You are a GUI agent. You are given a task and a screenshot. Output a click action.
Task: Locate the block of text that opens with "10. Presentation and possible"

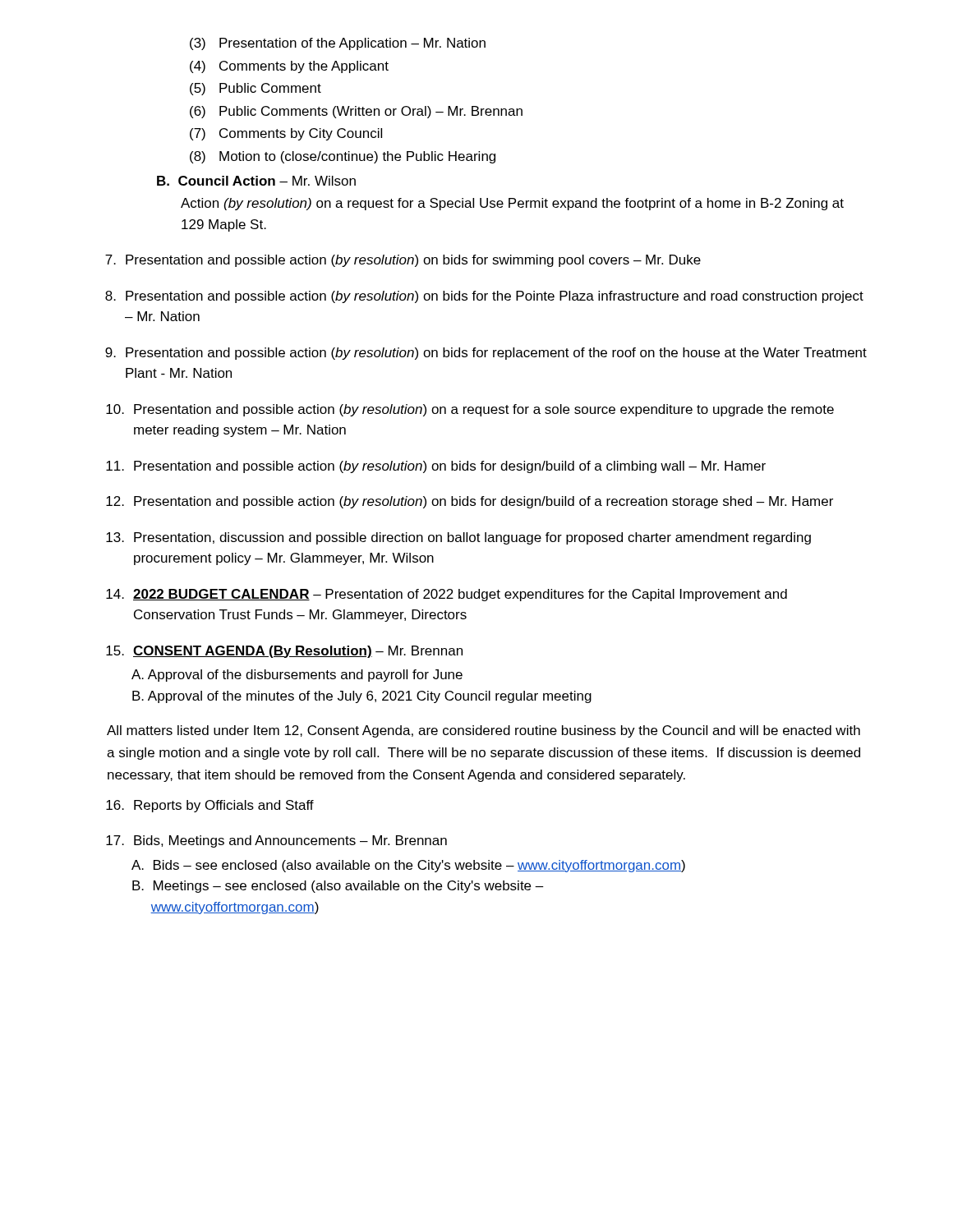pos(476,420)
